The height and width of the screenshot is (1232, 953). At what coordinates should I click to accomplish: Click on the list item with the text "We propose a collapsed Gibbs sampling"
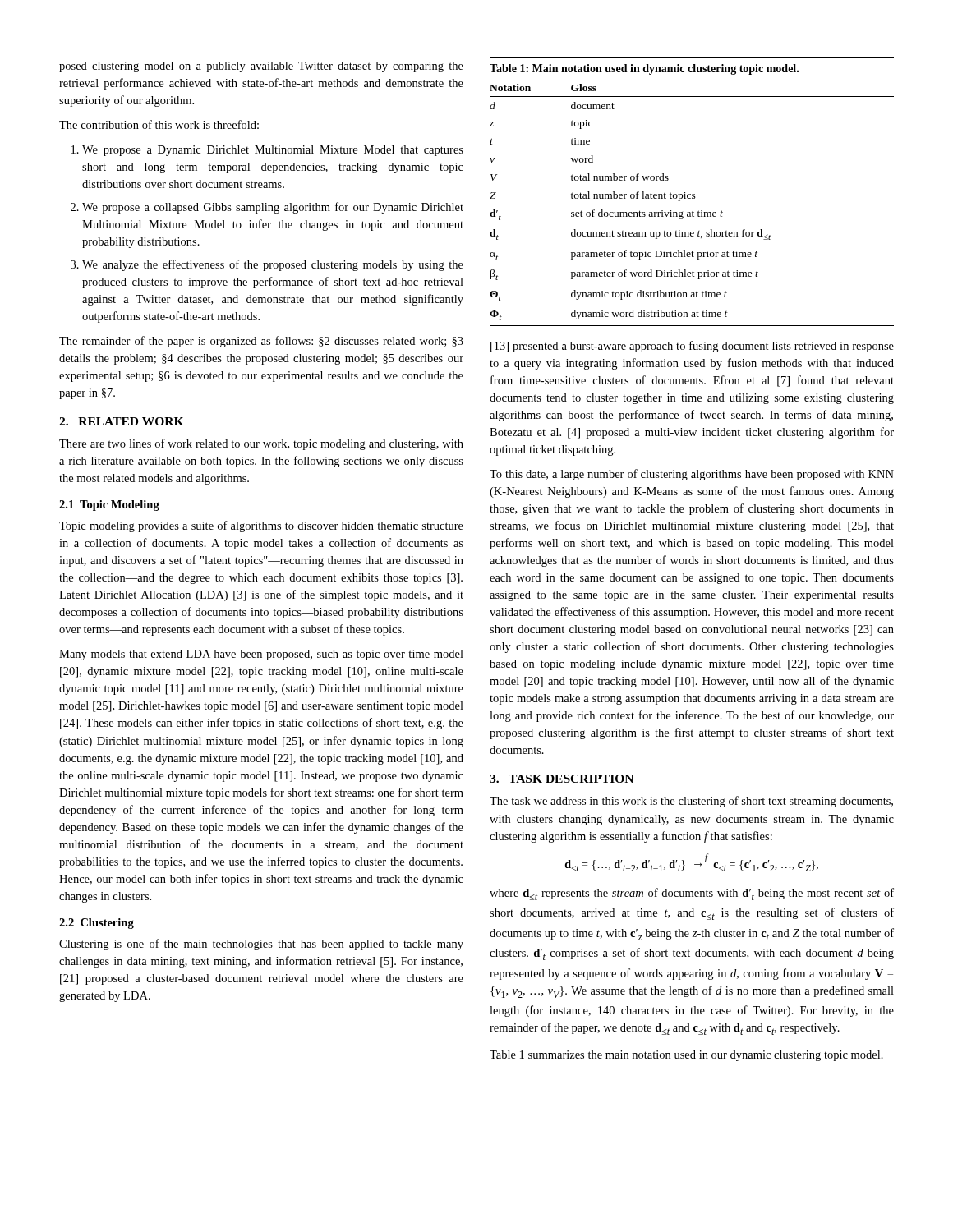[x=273, y=225]
